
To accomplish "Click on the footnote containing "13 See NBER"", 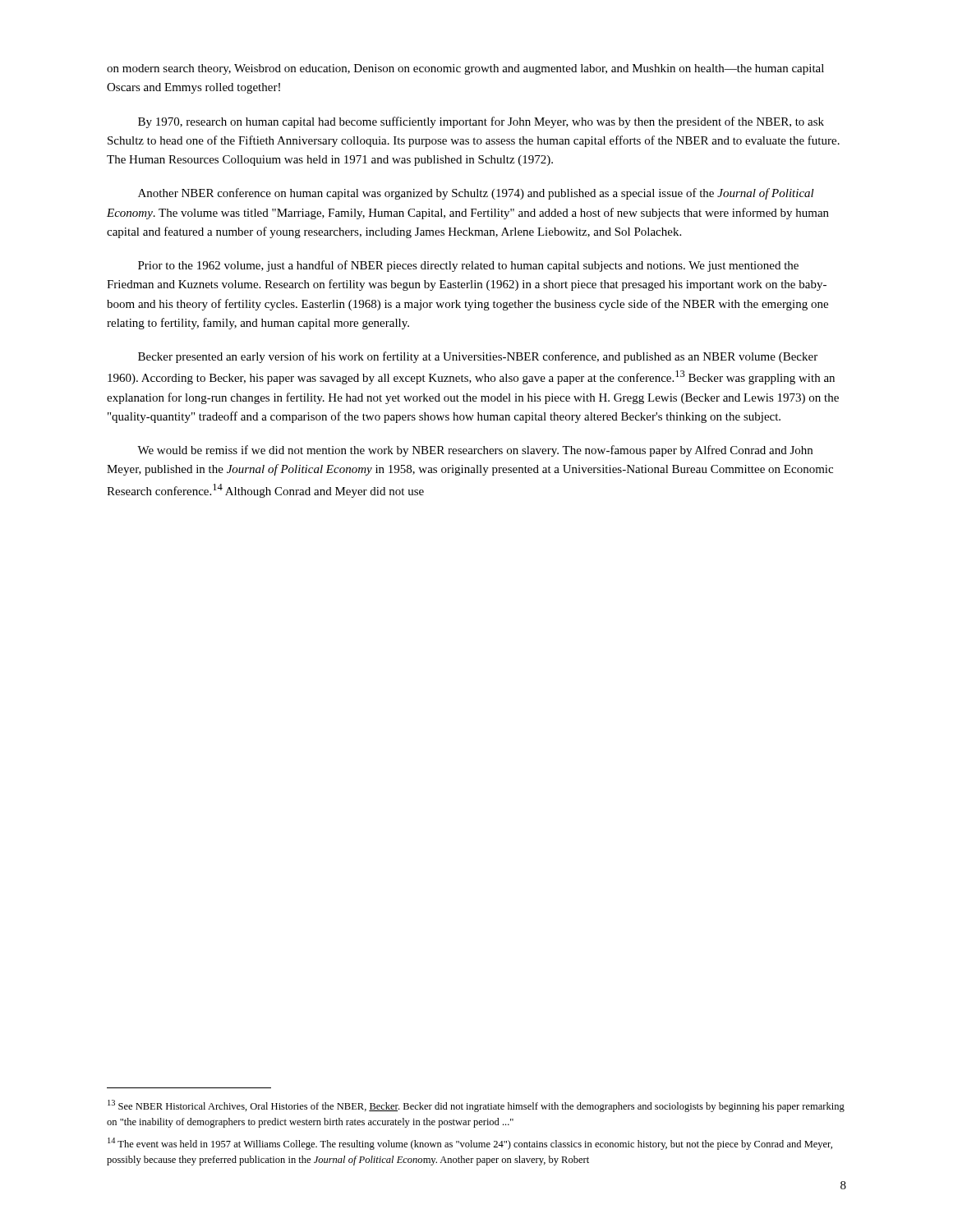I will click(476, 1113).
